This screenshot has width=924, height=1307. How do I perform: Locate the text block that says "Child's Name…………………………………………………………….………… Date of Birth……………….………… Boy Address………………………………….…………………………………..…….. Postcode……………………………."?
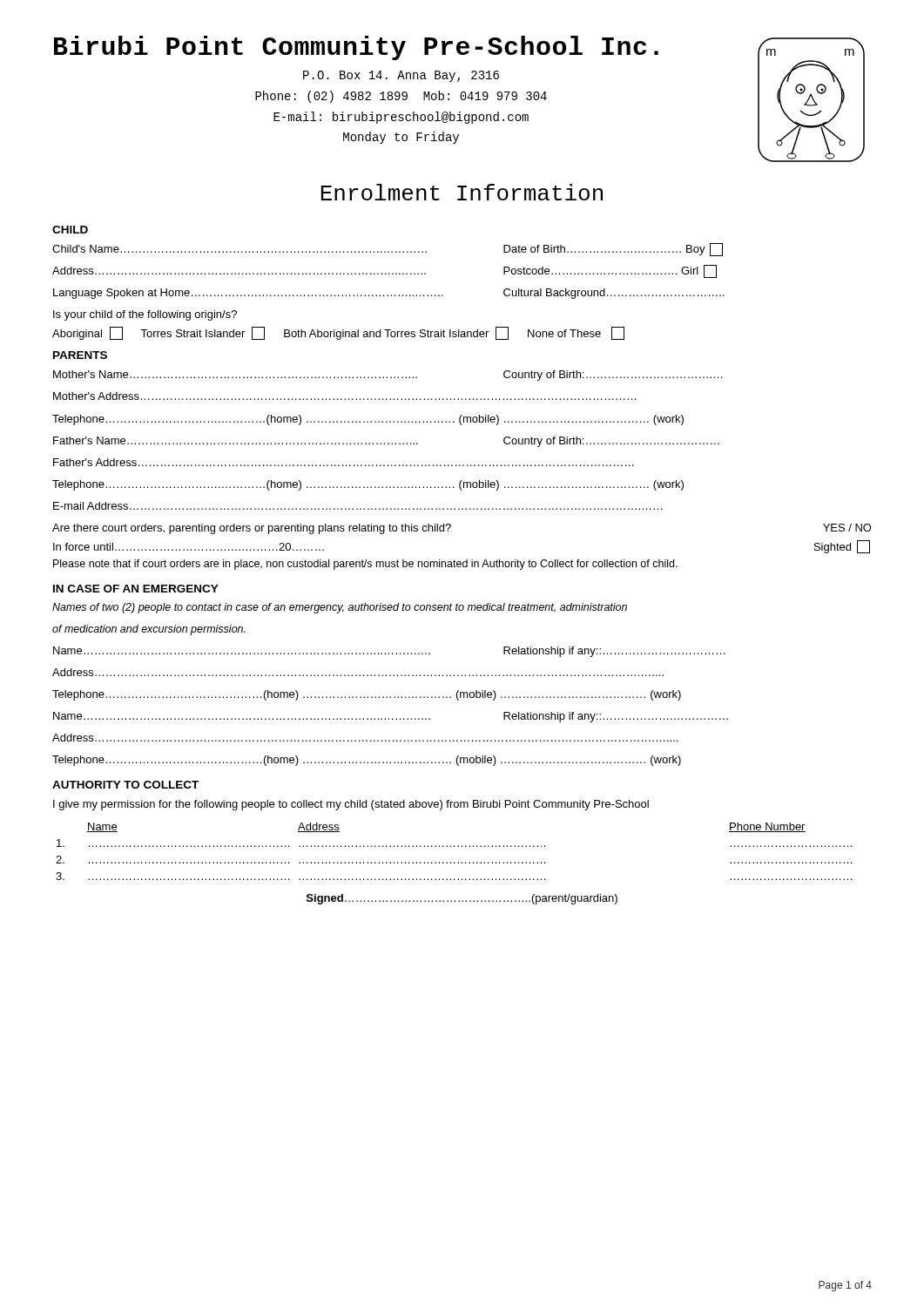pos(388,250)
